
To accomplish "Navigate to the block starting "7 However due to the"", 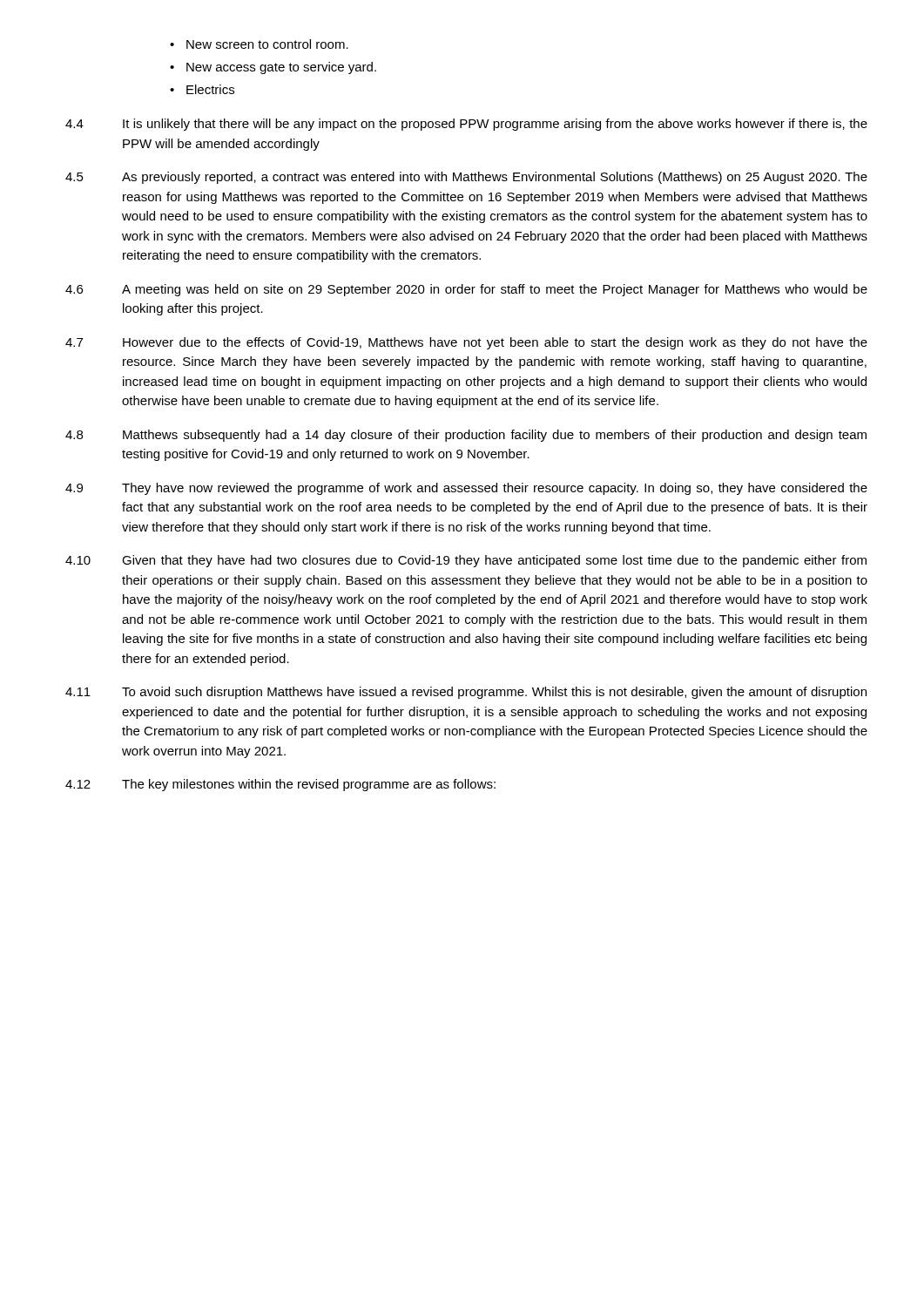I will (x=466, y=372).
